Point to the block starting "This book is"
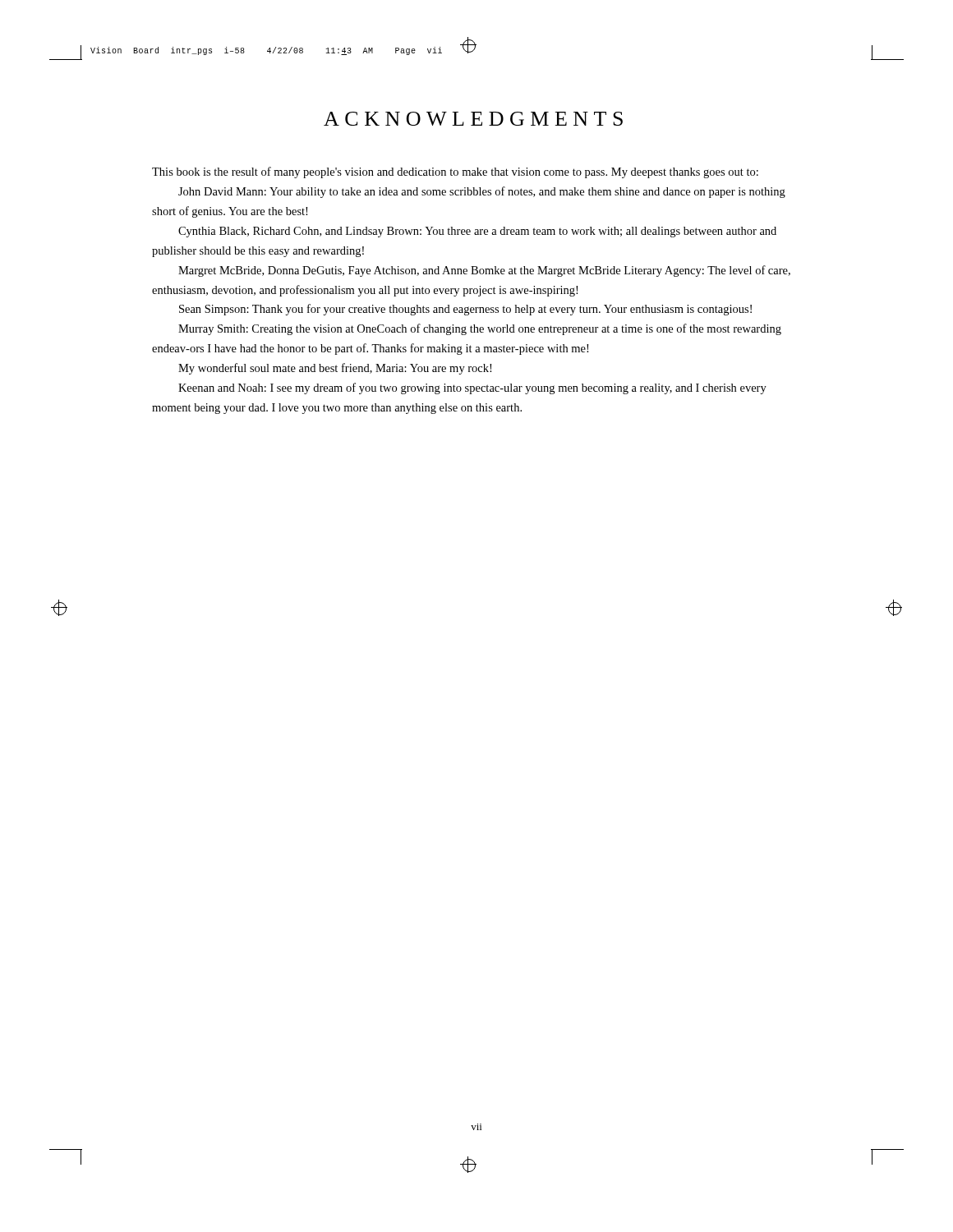The width and height of the screenshot is (953, 1232). (x=476, y=290)
